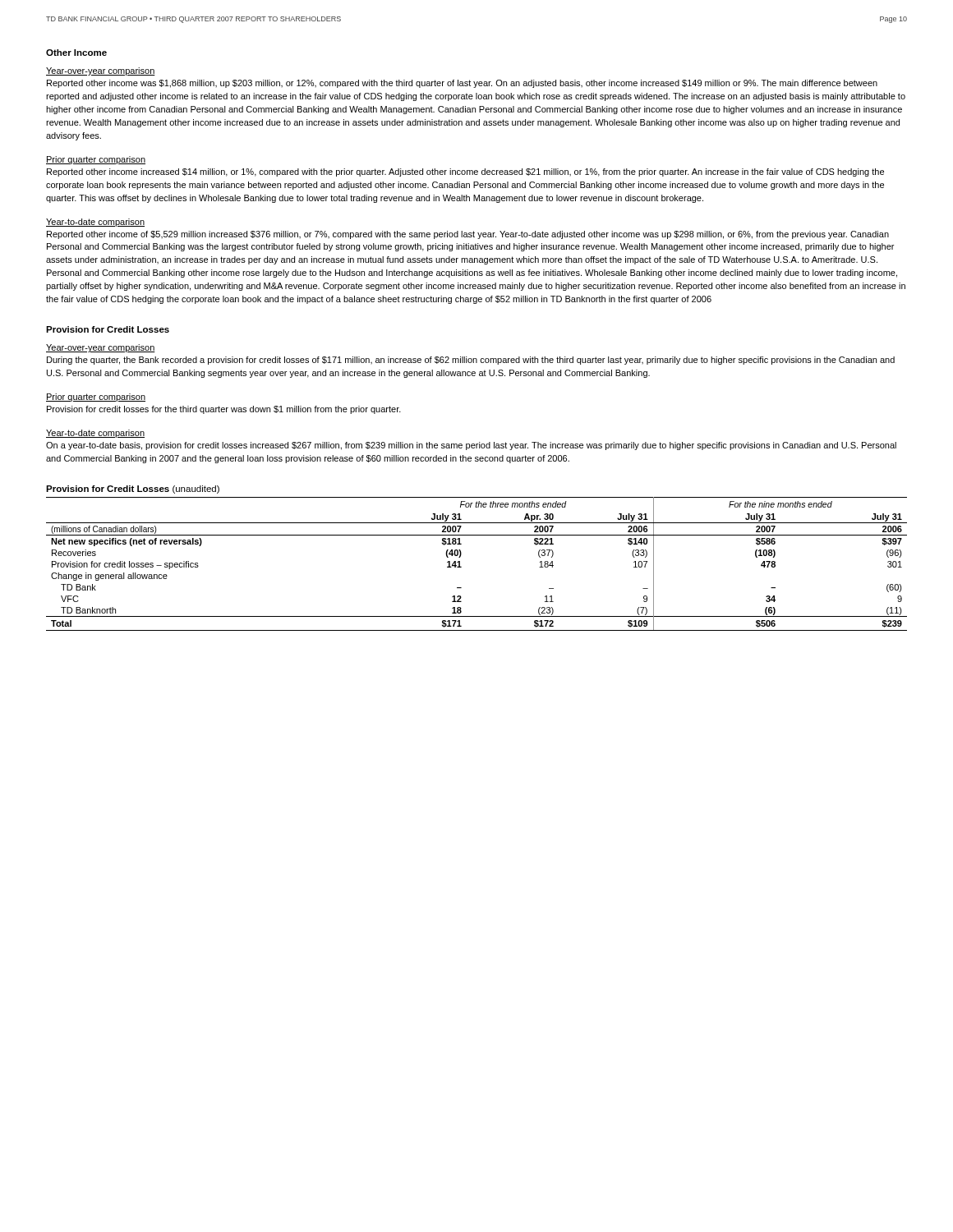Viewport: 953px width, 1232px height.
Task: Find the table that mentions "July 31"
Action: pos(476,564)
